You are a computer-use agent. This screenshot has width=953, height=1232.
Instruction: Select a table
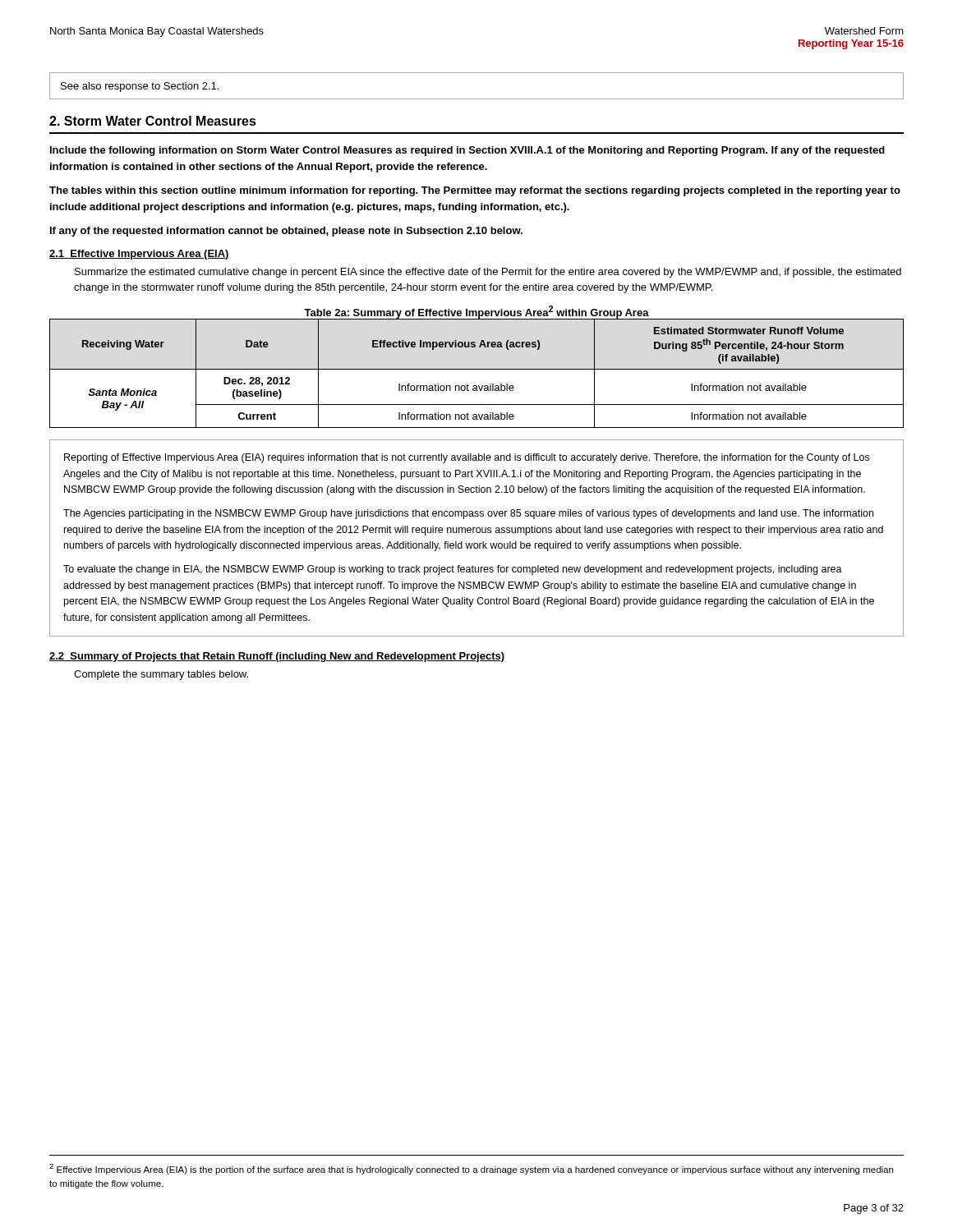476,373
